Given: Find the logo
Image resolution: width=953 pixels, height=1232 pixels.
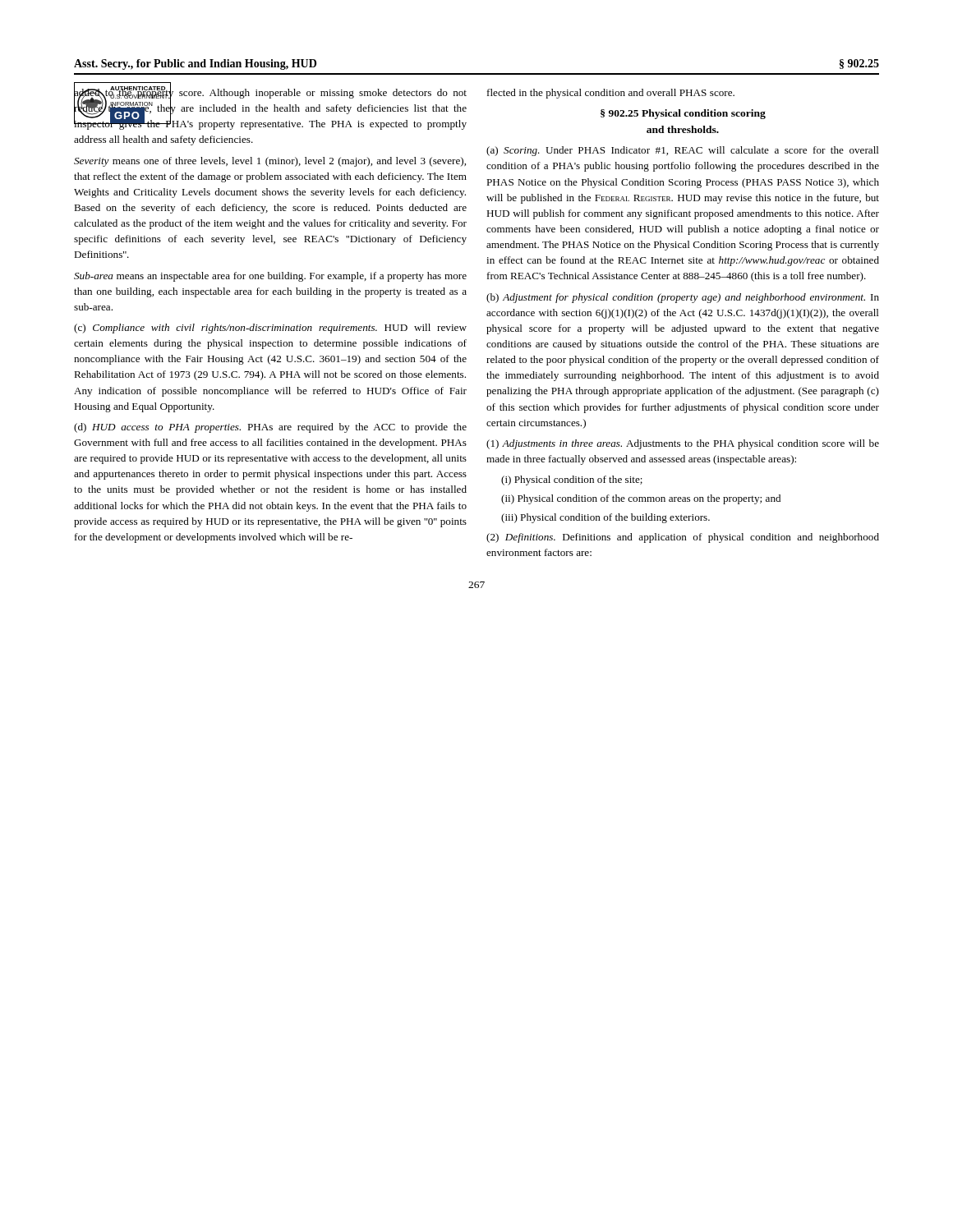Looking at the screenshot, I should coord(123,103).
